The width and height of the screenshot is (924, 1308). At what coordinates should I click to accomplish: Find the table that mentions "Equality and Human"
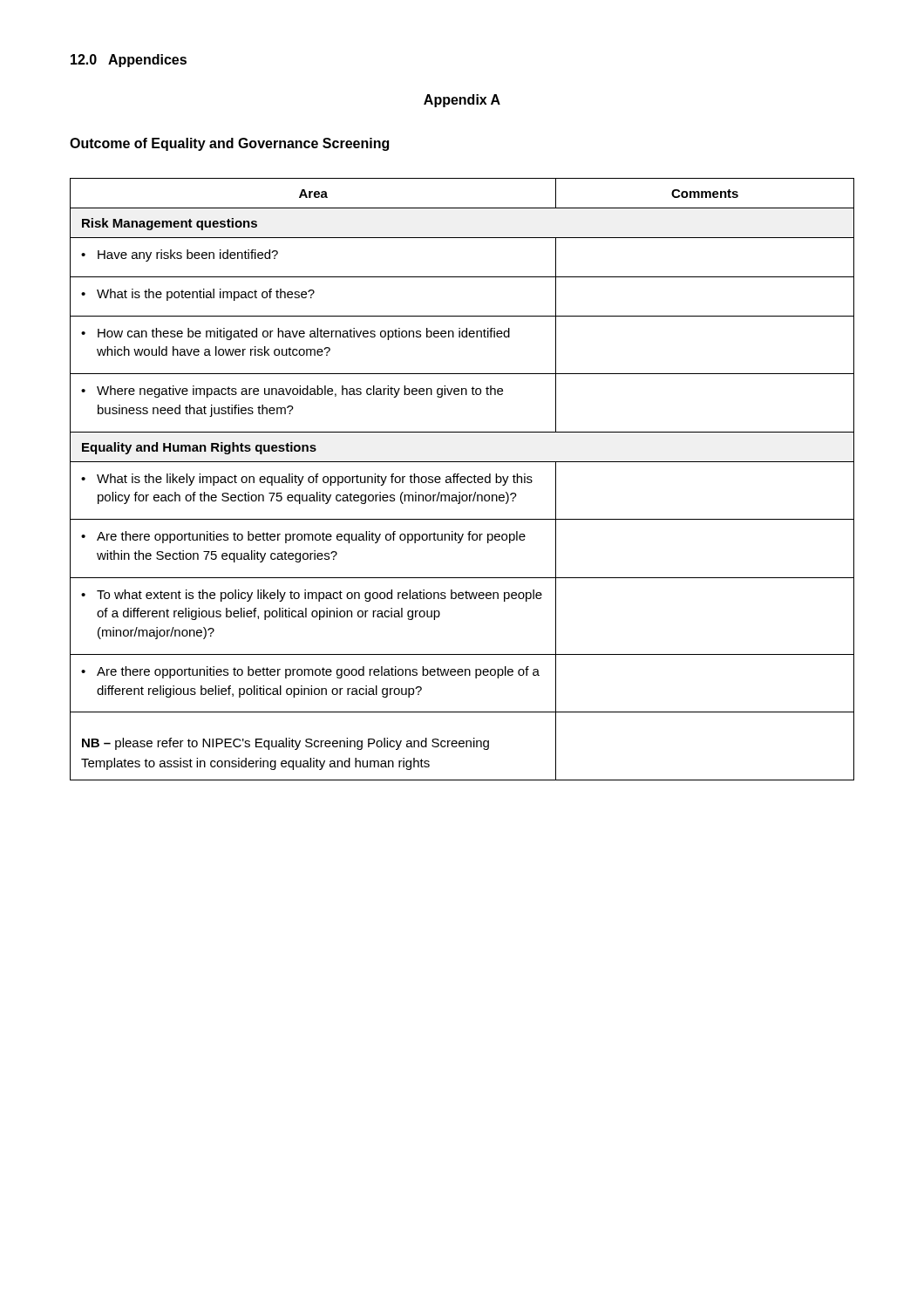click(462, 479)
